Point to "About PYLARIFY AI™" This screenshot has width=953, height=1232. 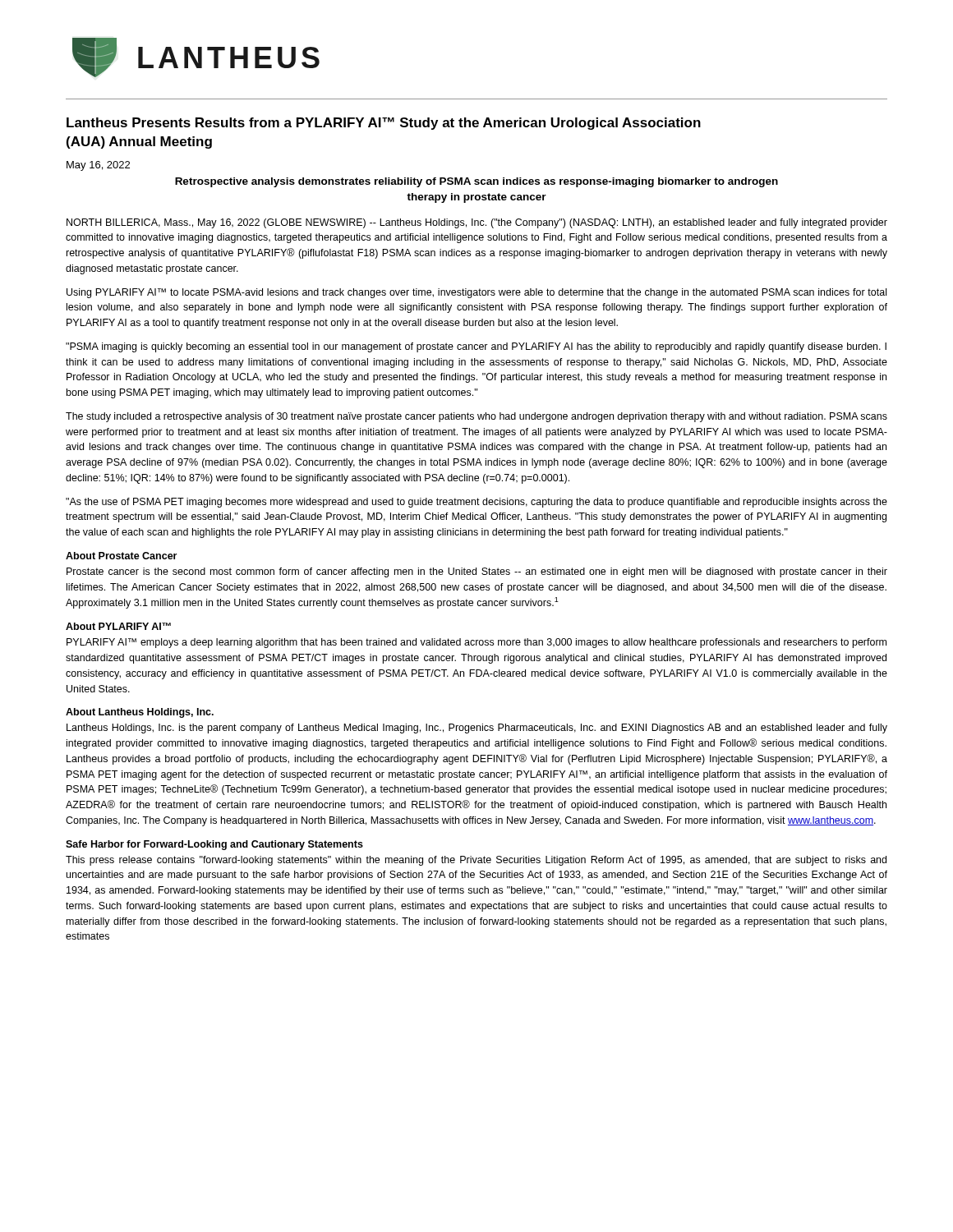point(119,627)
